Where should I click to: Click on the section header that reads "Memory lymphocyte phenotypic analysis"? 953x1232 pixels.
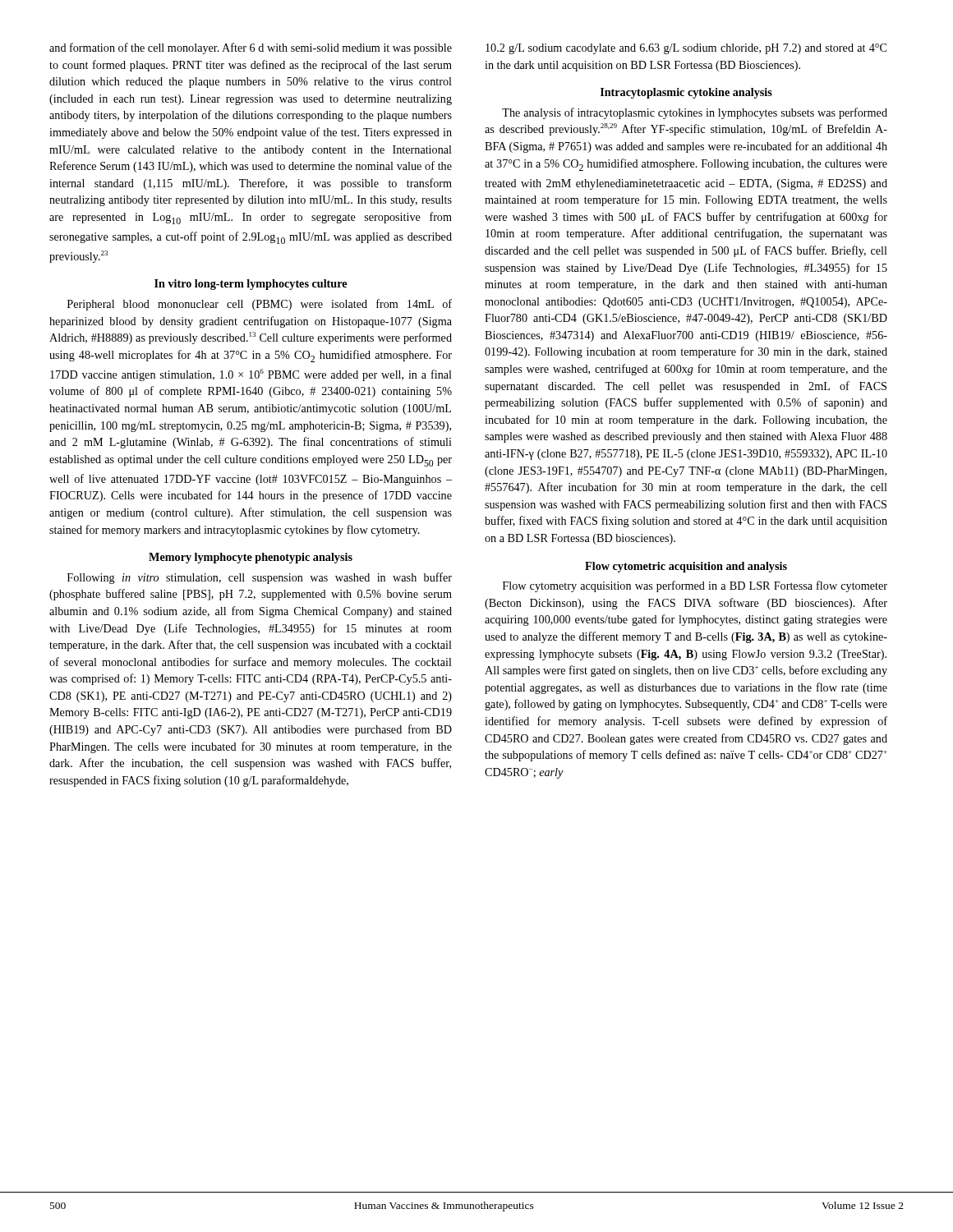pos(251,557)
